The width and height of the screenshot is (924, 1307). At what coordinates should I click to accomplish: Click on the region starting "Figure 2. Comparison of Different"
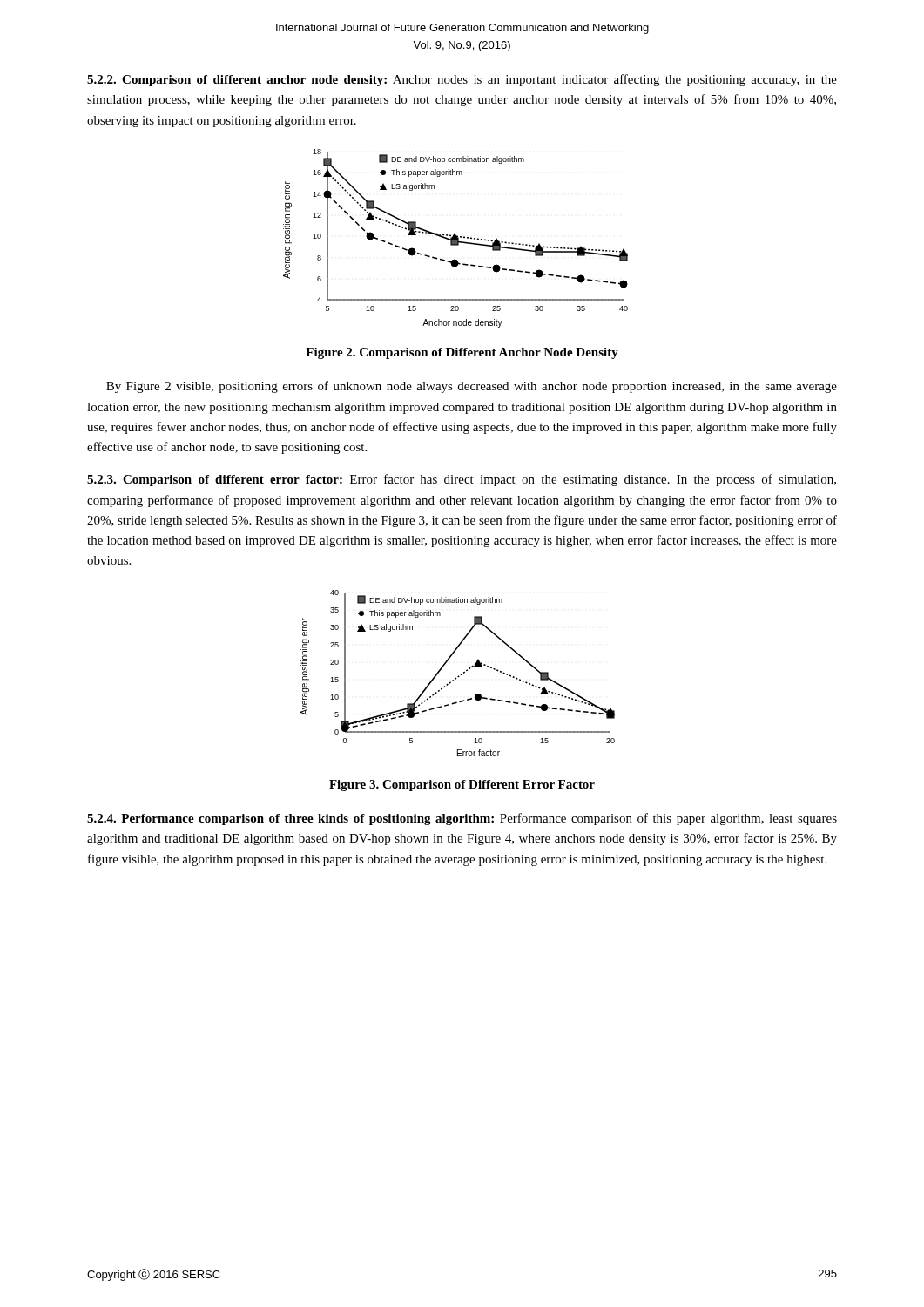tap(462, 352)
